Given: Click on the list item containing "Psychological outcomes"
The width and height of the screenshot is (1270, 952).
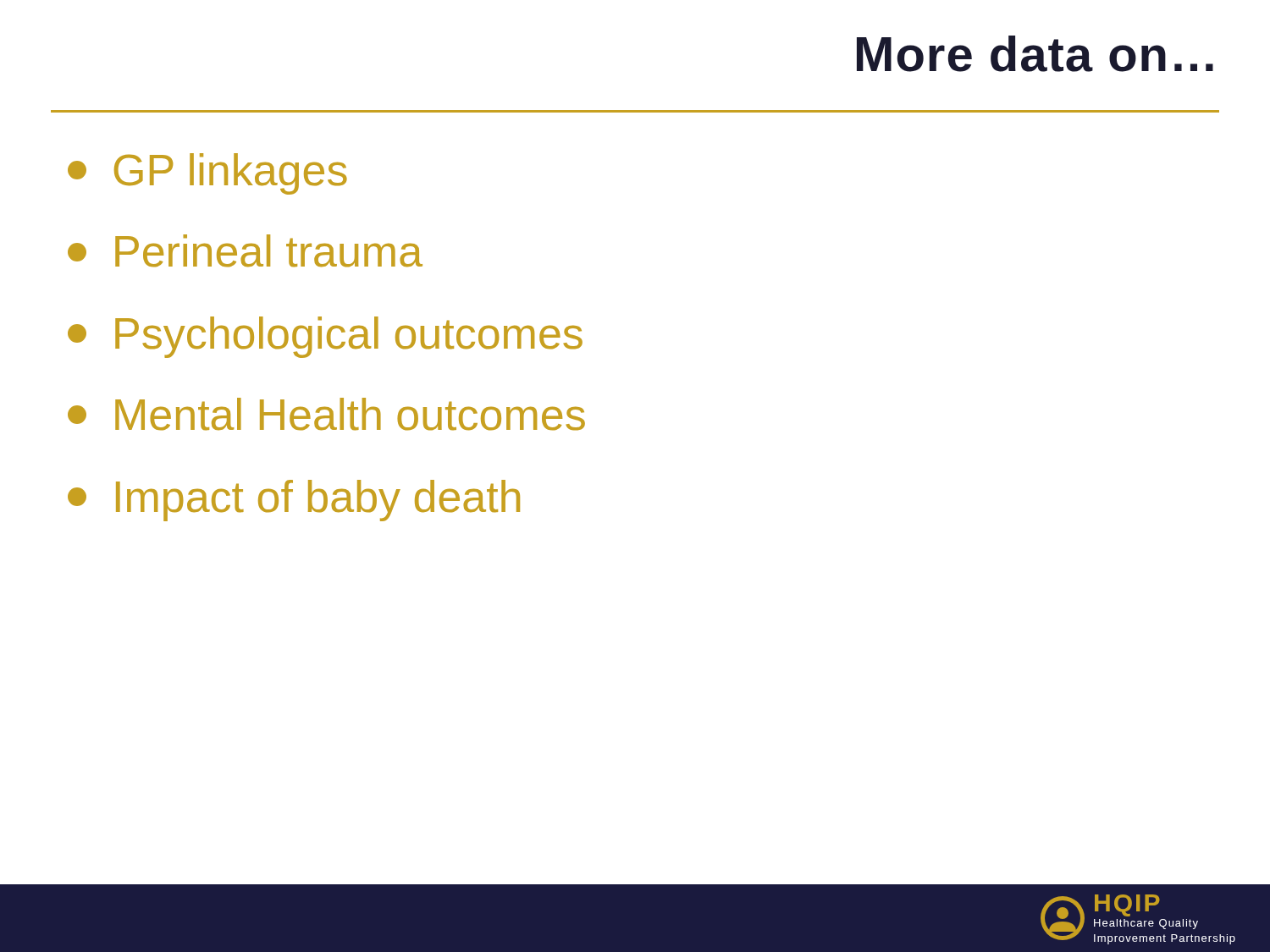Looking at the screenshot, I should click(x=326, y=333).
